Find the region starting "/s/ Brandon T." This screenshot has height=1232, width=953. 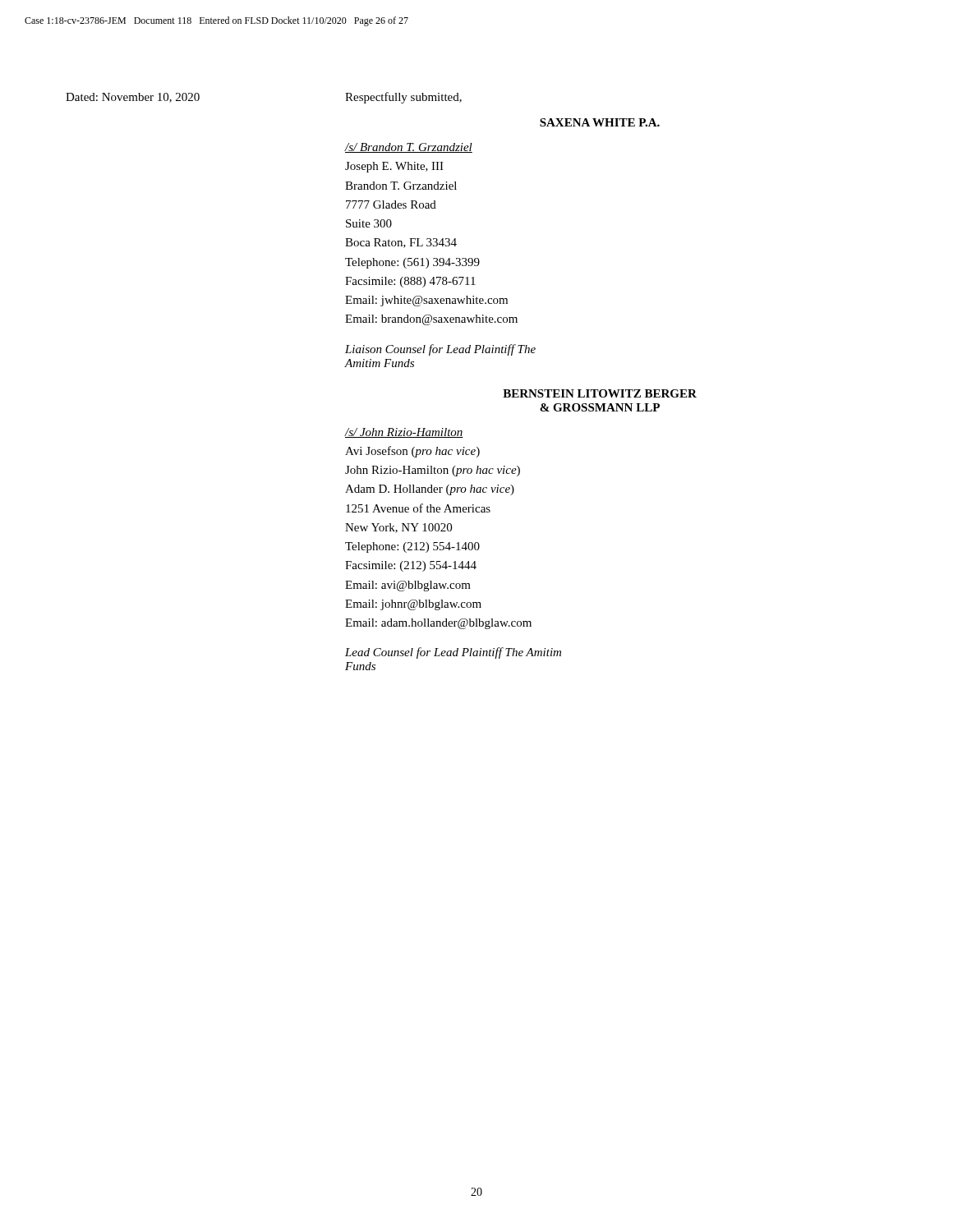(x=409, y=148)
